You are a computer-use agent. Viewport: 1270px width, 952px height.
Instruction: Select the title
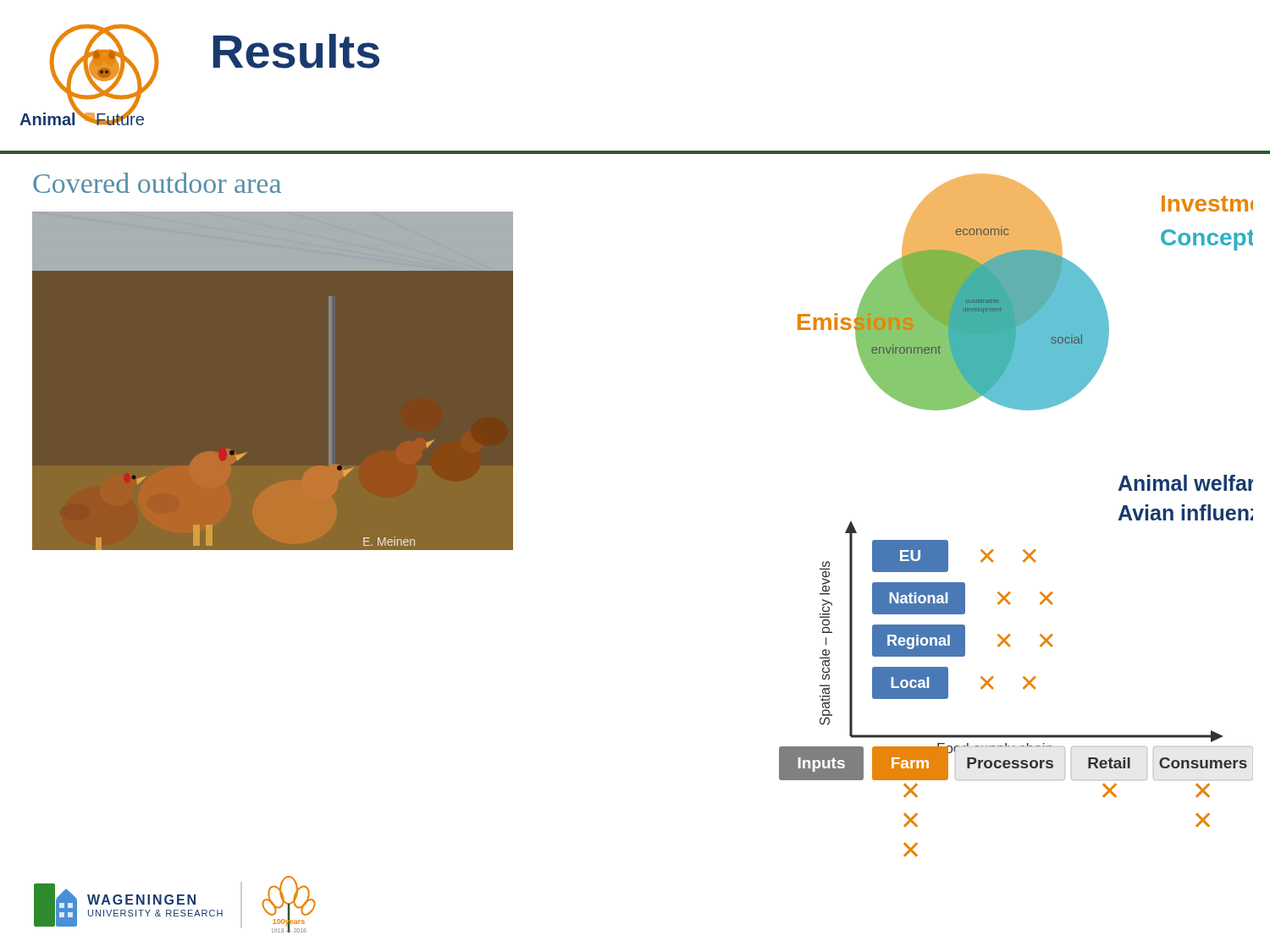pyautogui.click(x=296, y=51)
